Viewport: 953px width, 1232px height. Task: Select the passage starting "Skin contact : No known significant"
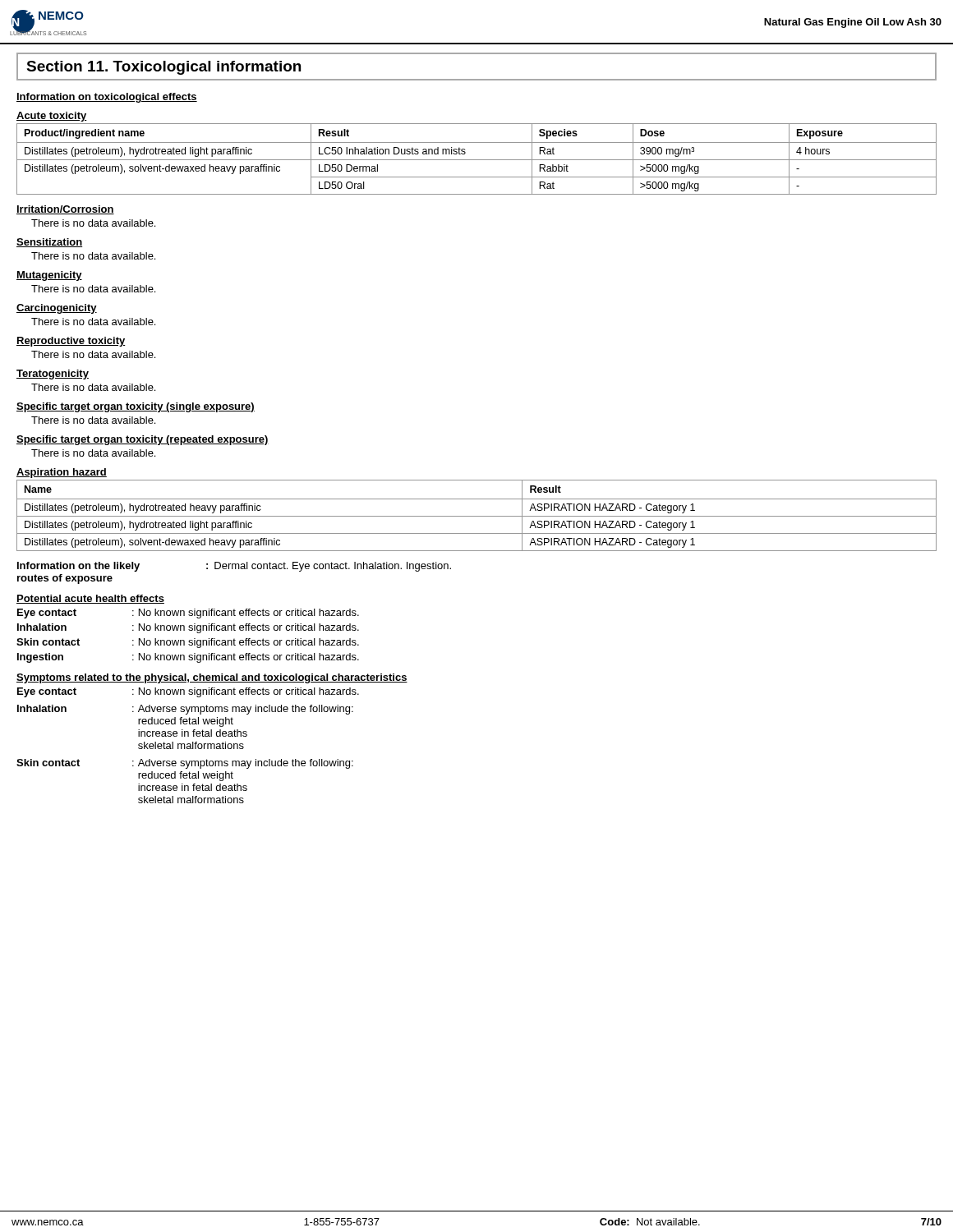coord(188,642)
